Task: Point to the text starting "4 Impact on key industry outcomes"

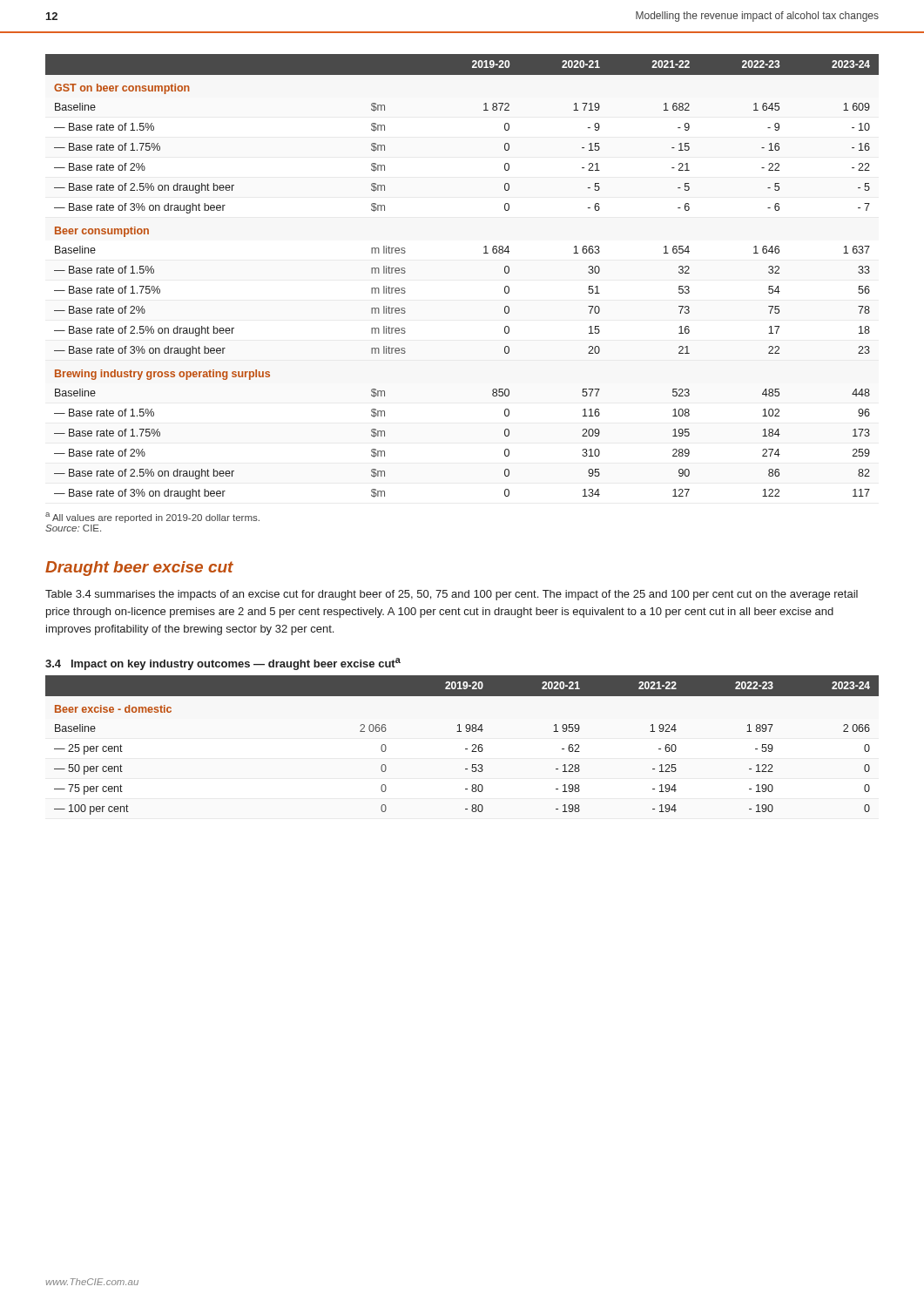Action: coord(223,662)
